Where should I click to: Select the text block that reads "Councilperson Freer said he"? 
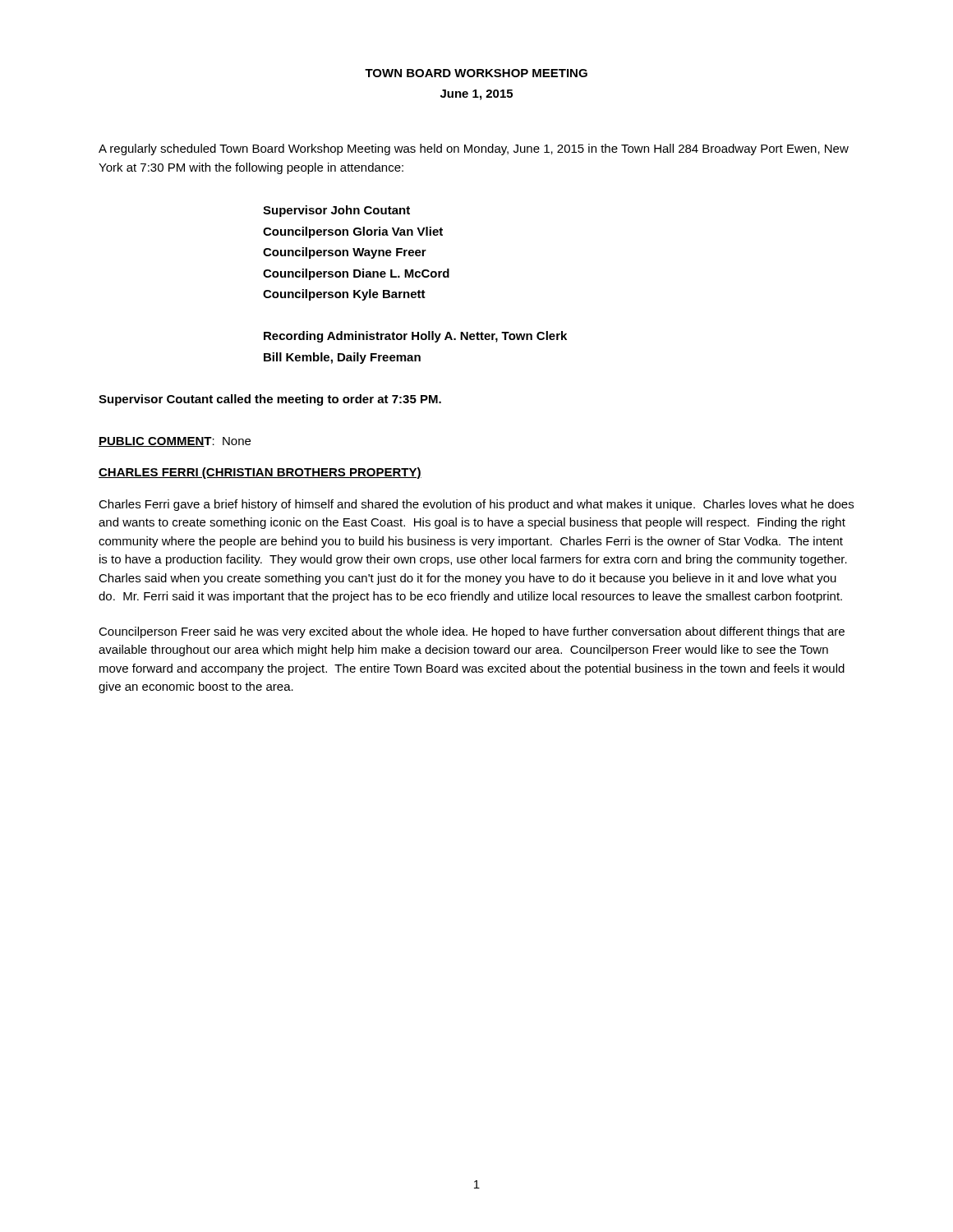coord(472,659)
